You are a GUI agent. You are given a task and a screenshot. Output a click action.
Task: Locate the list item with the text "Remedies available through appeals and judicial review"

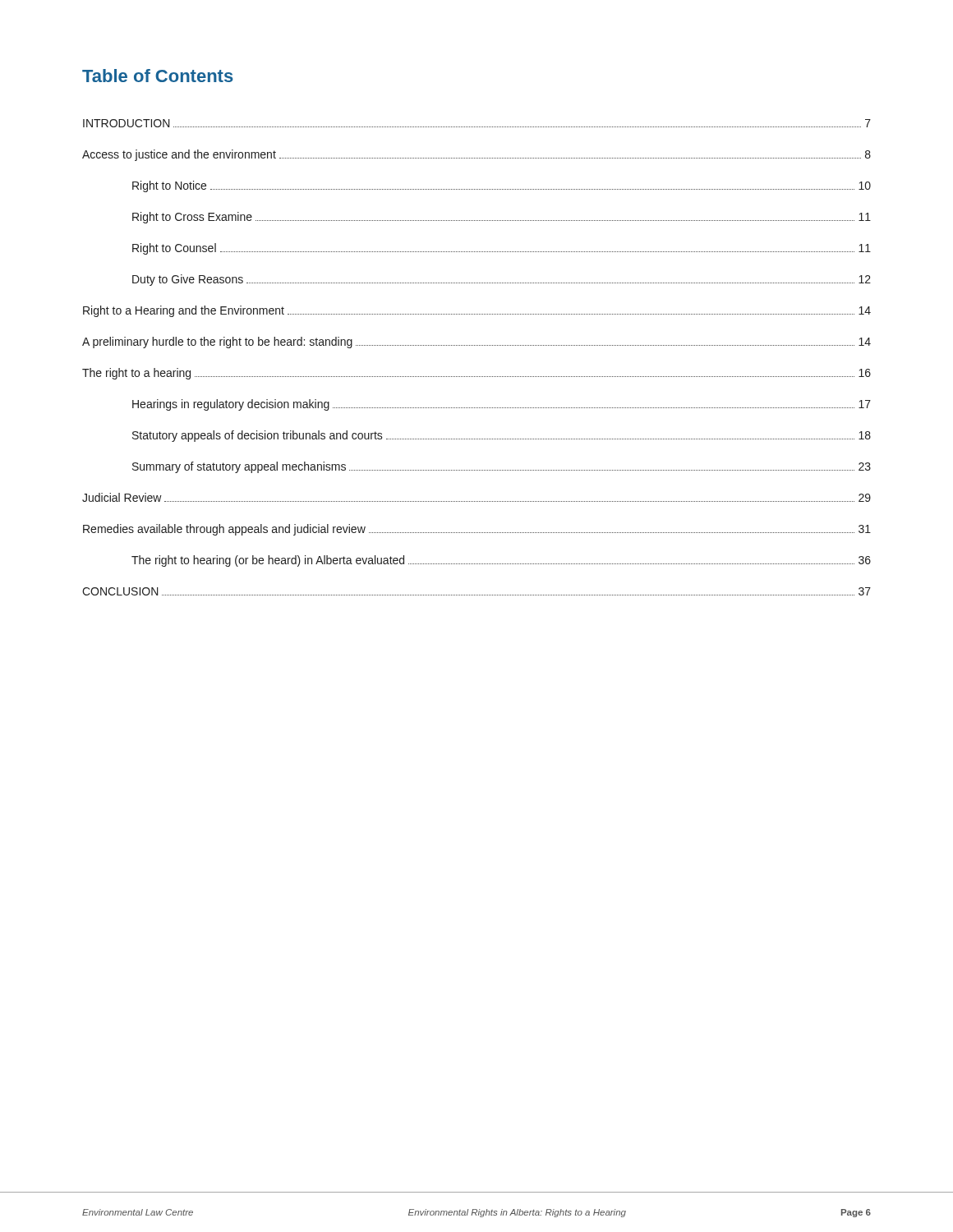(x=476, y=529)
